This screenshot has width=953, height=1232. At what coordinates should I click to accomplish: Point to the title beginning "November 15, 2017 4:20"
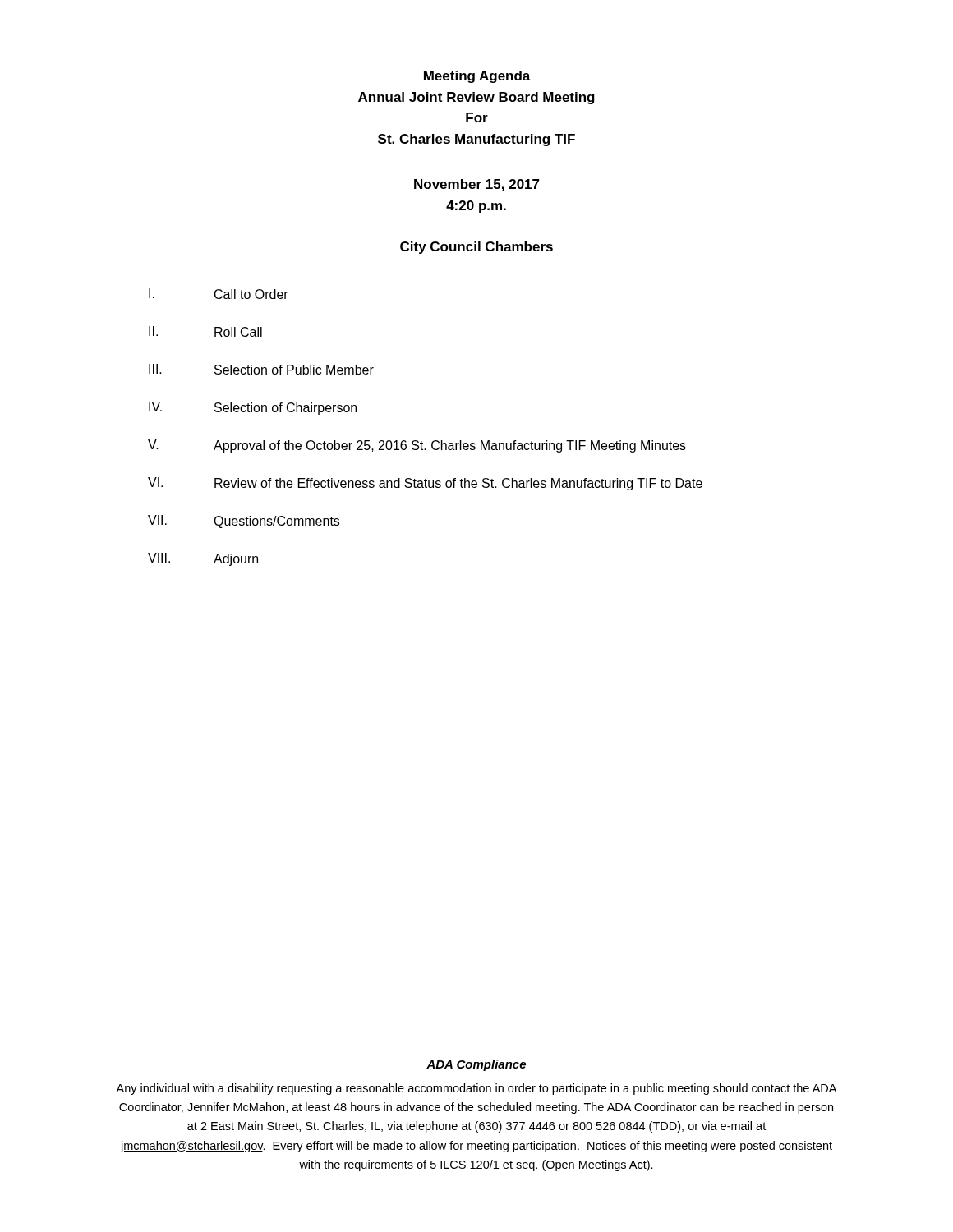click(476, 195)
